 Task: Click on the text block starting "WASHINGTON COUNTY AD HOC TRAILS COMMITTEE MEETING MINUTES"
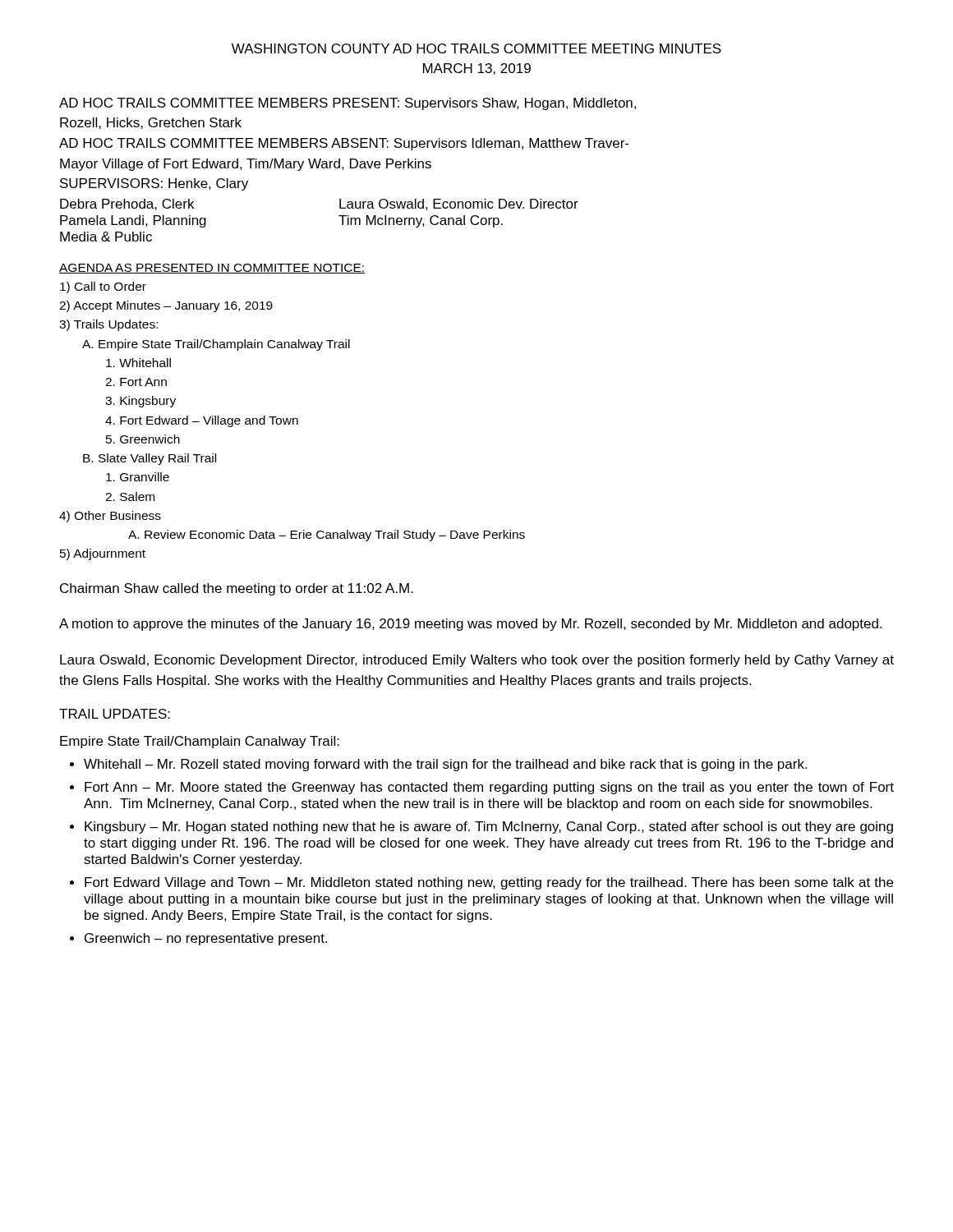pos(476,59)
